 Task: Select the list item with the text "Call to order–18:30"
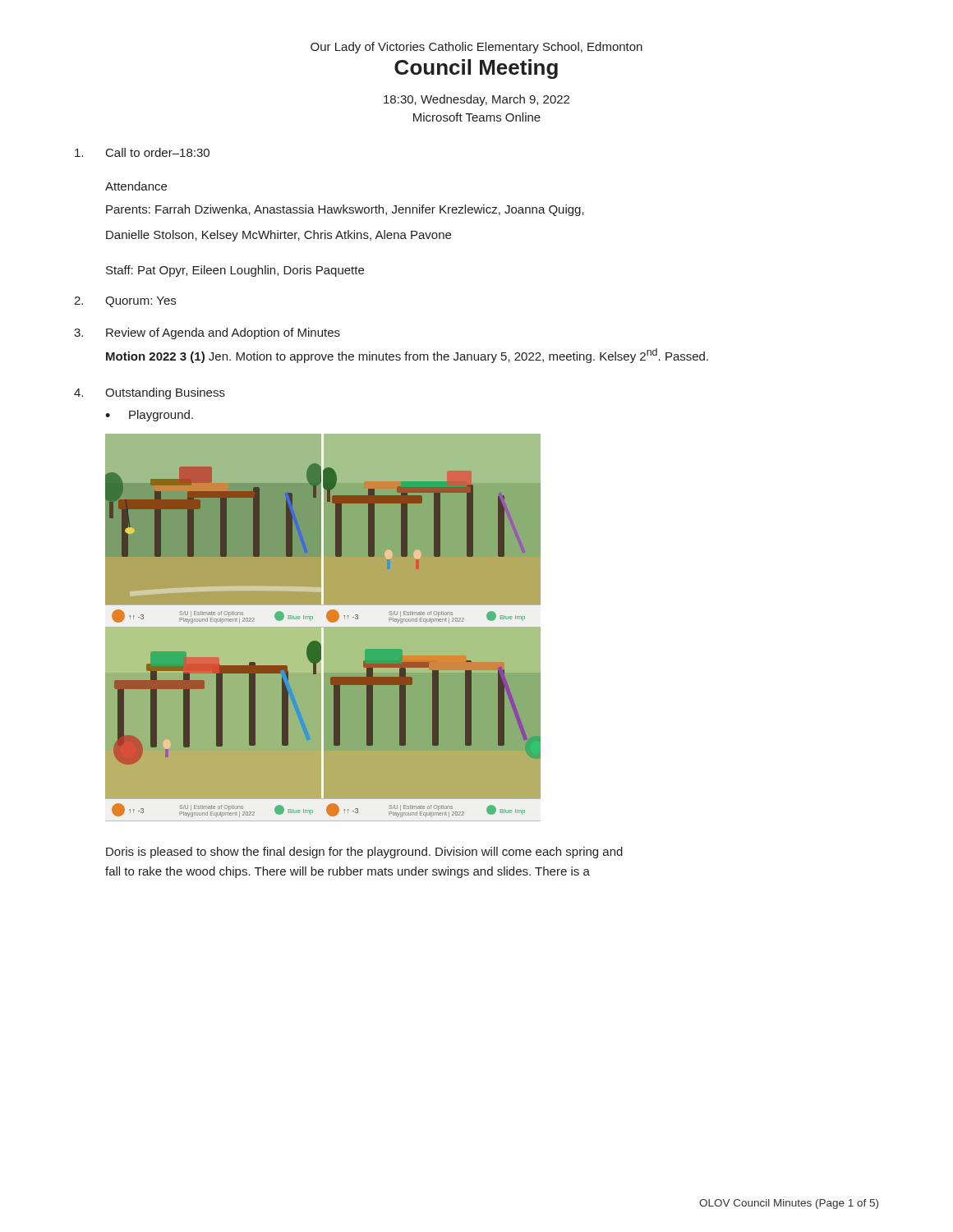142,152
